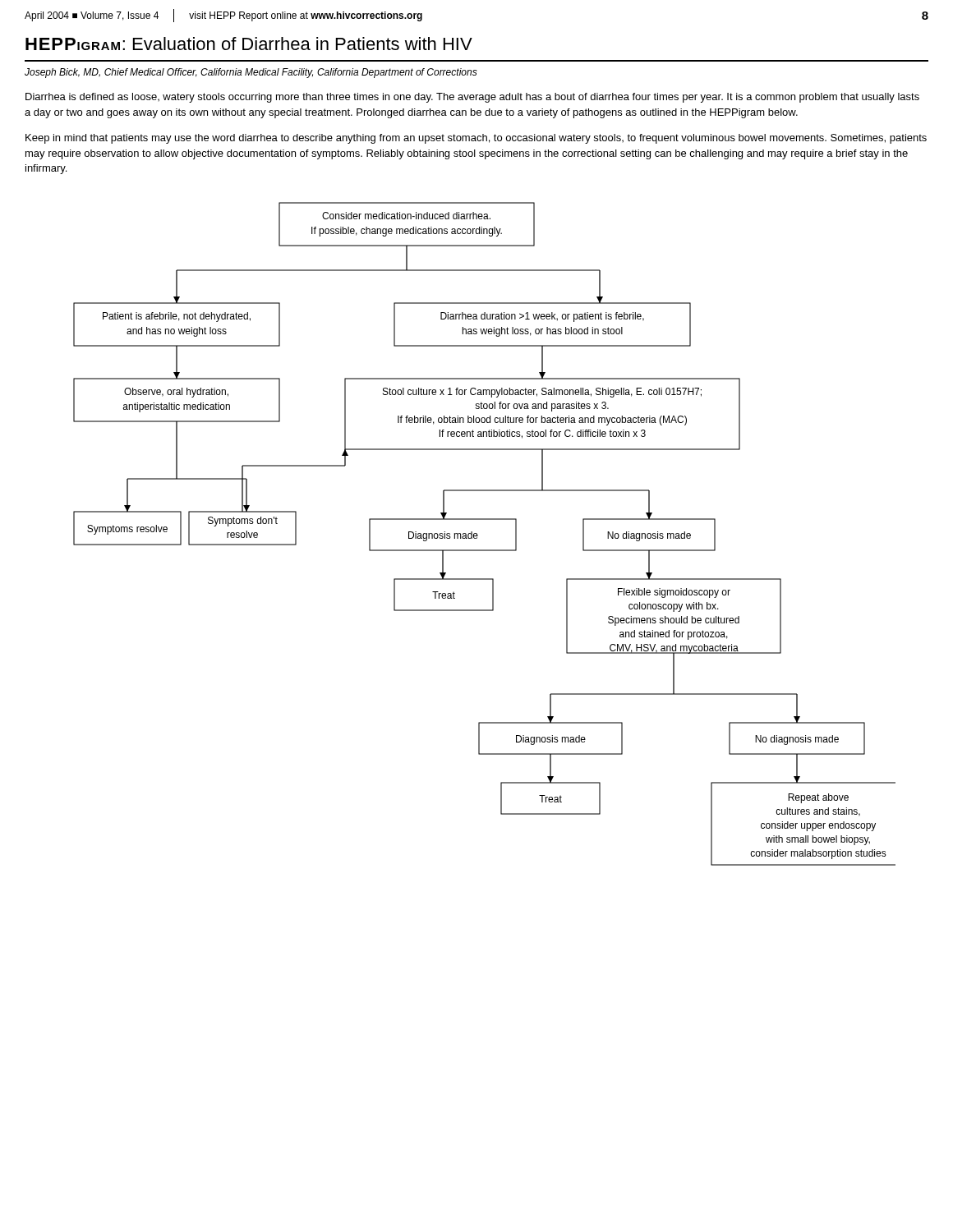Select the text block that reads "Diarrhea is defined as loose, watery stools"
The image size is (953, 1232).
click(472, 104)
